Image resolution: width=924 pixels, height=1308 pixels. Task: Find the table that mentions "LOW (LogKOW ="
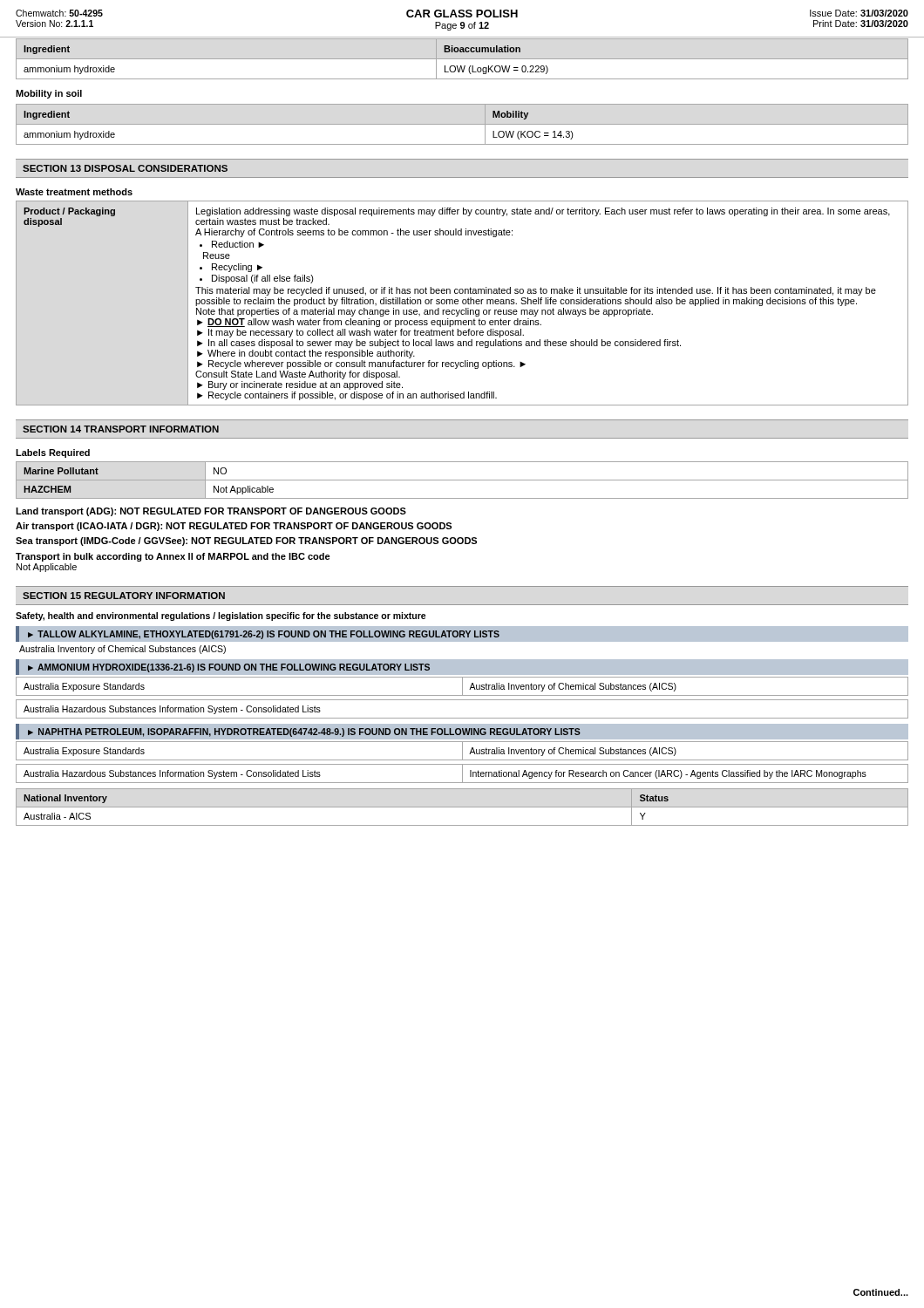[x=462, y=59]
